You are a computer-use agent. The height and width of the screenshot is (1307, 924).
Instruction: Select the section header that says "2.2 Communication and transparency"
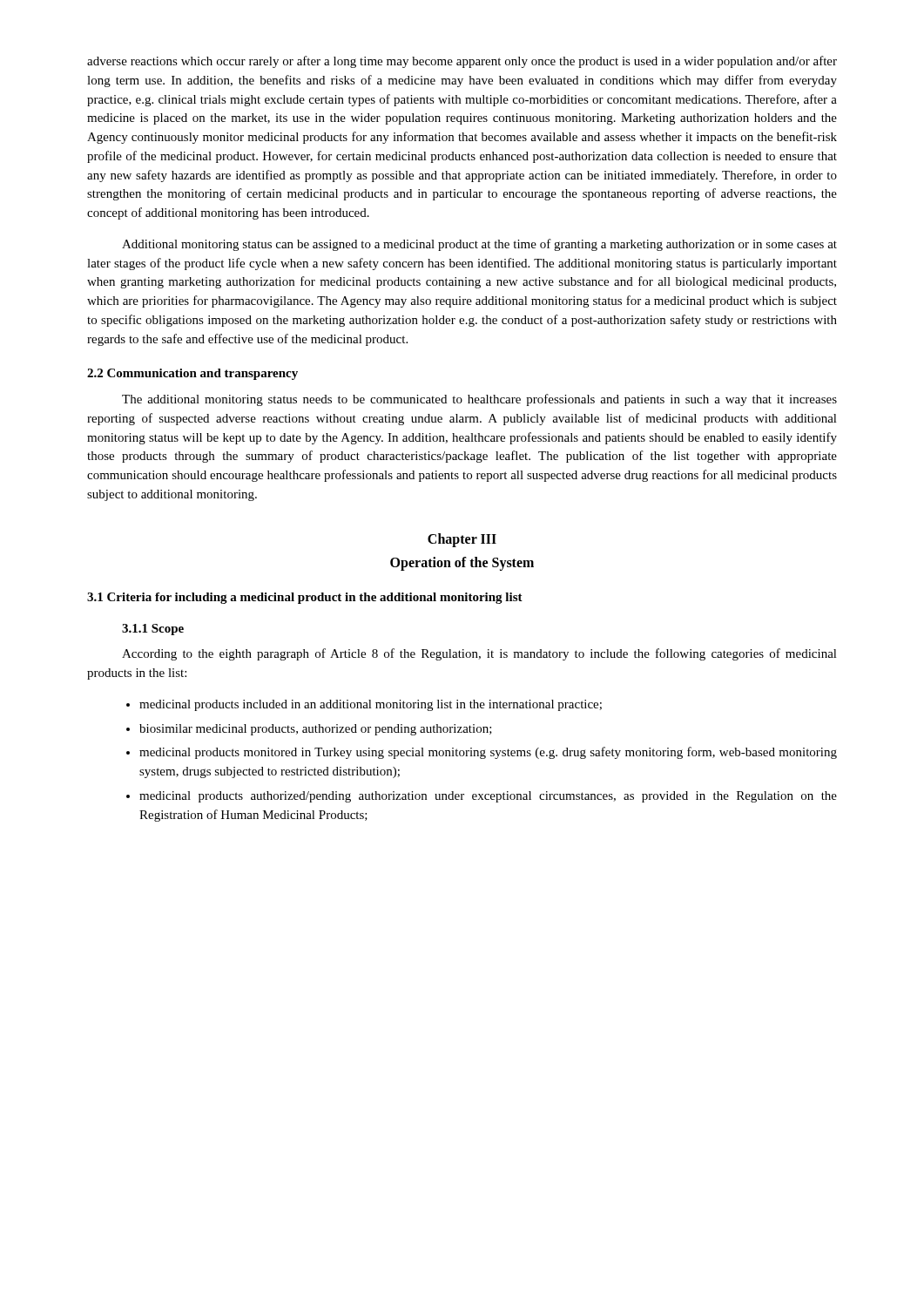pyautogui.click(x=193, y=373)
